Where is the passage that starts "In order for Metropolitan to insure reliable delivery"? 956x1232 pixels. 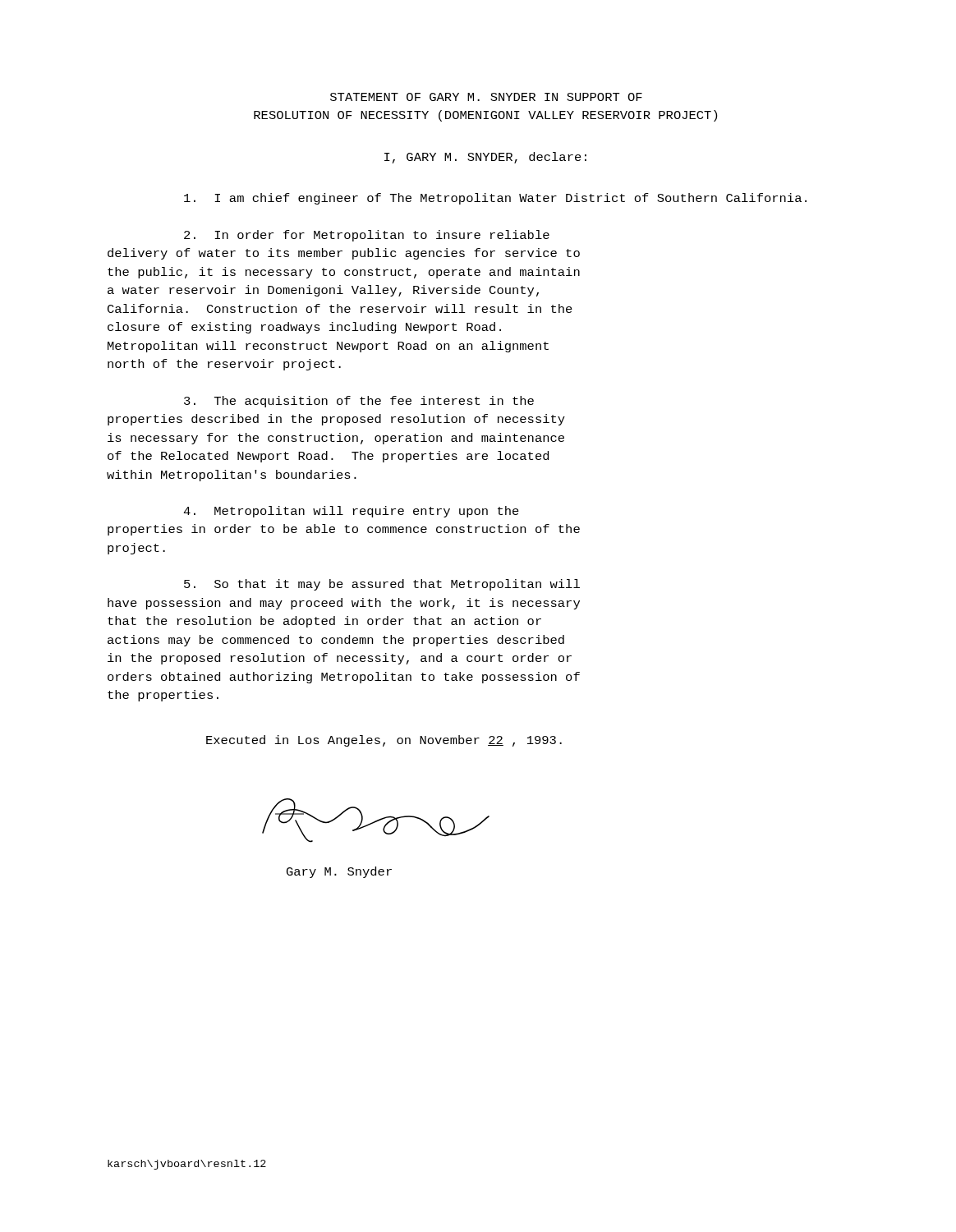coord(344,300)
